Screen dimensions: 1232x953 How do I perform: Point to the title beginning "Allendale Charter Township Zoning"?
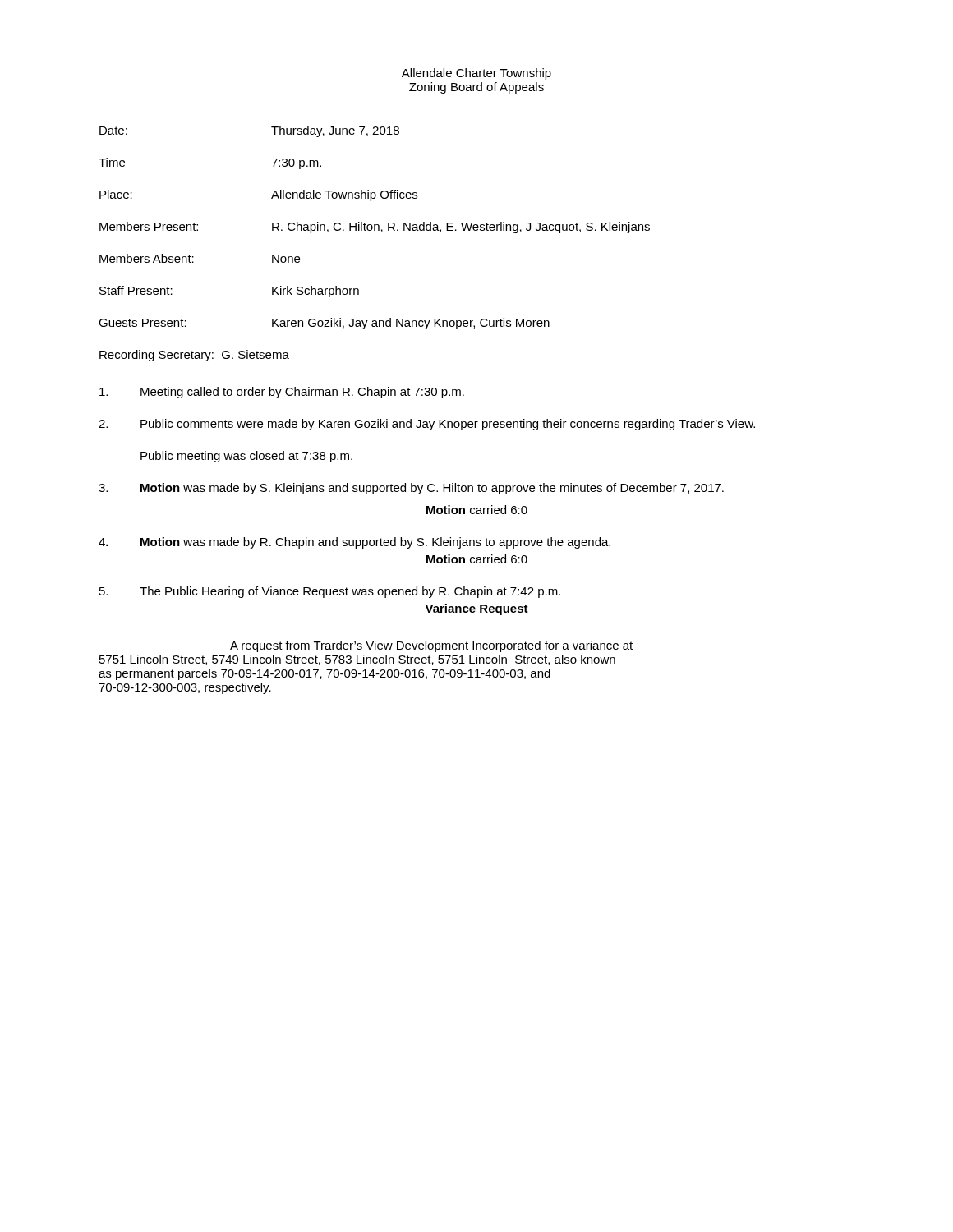click(476, 80)
